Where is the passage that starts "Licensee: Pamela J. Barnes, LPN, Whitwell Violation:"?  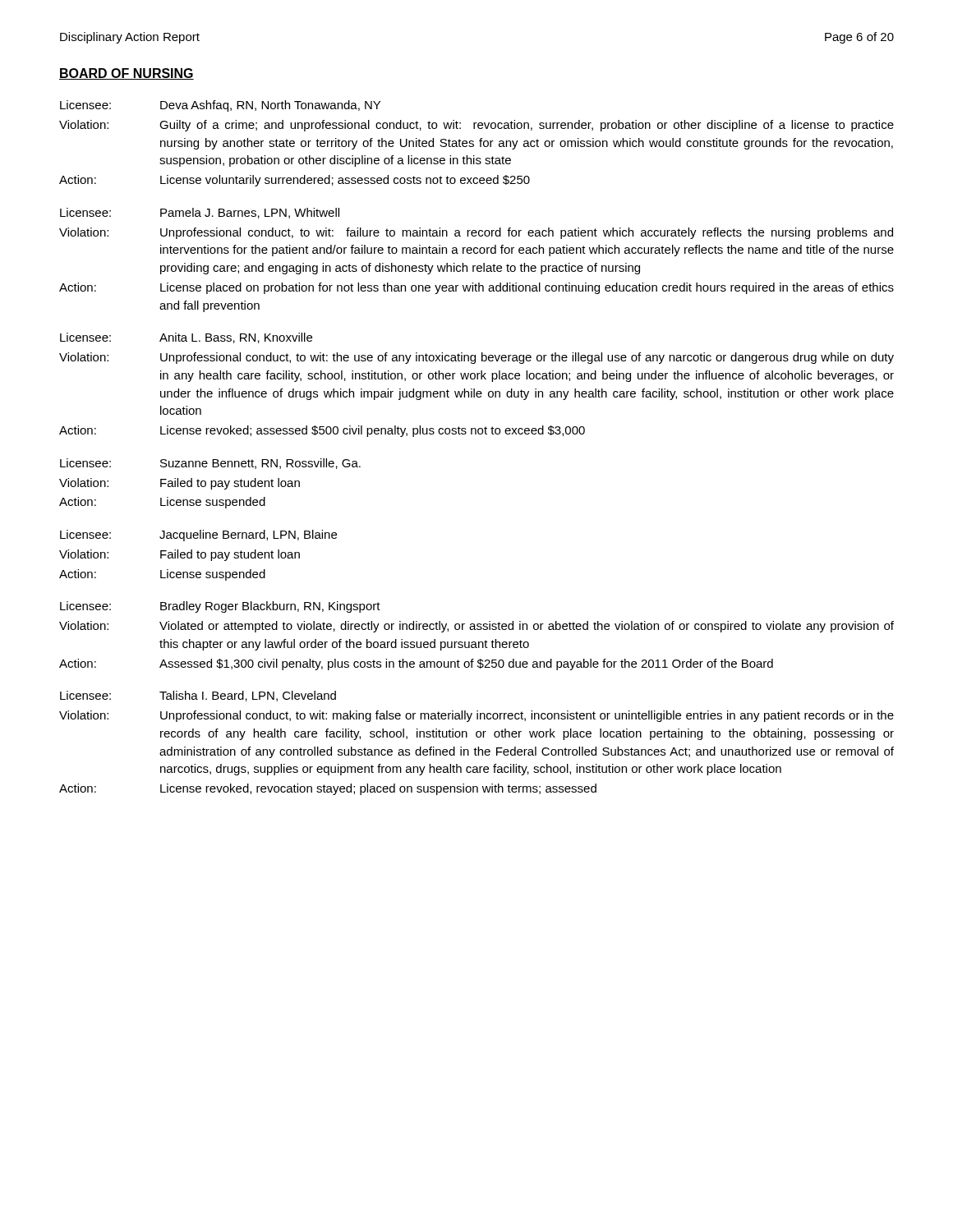click(476, 259)
